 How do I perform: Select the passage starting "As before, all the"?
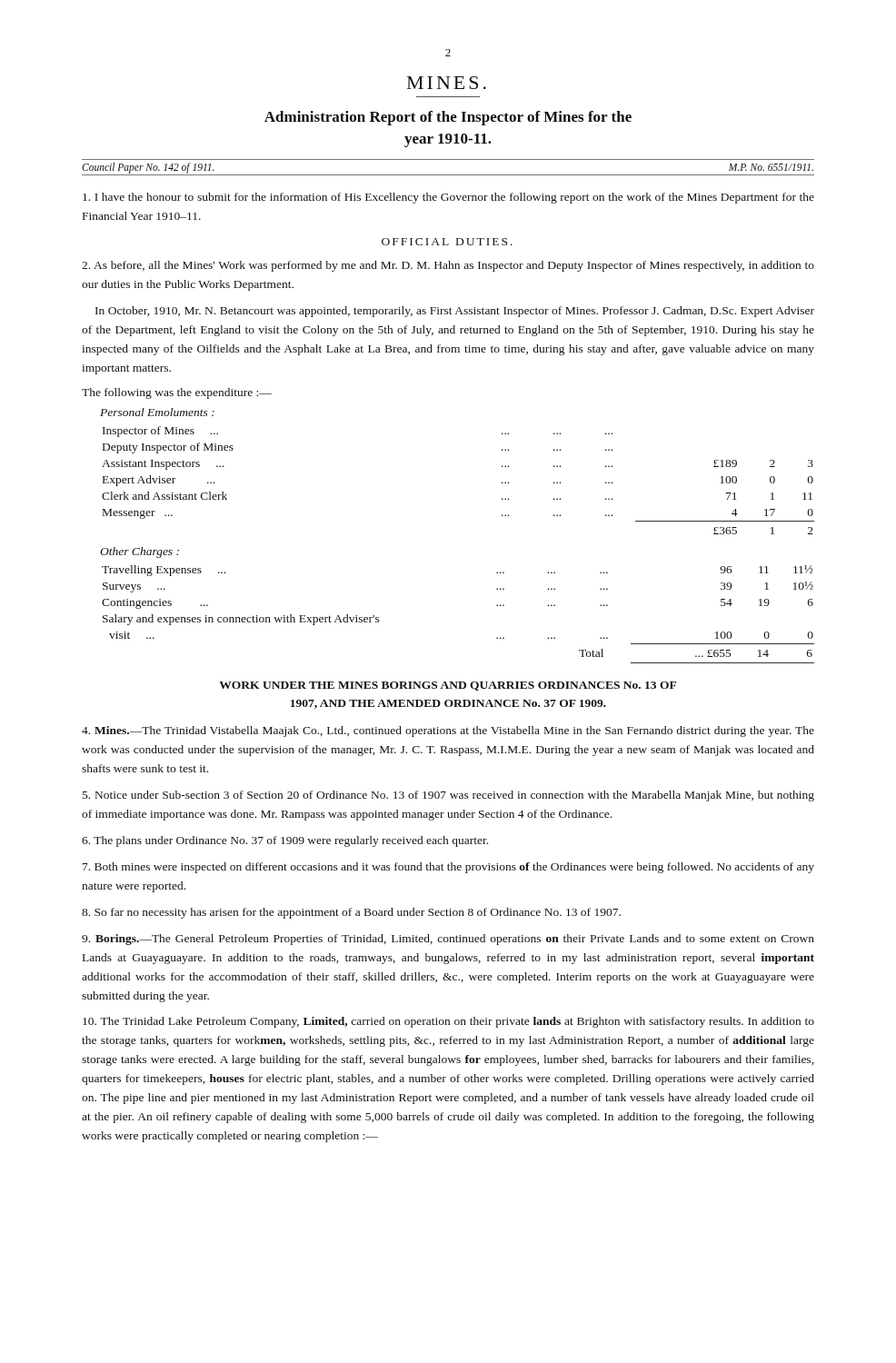click(x=448, y=275)
